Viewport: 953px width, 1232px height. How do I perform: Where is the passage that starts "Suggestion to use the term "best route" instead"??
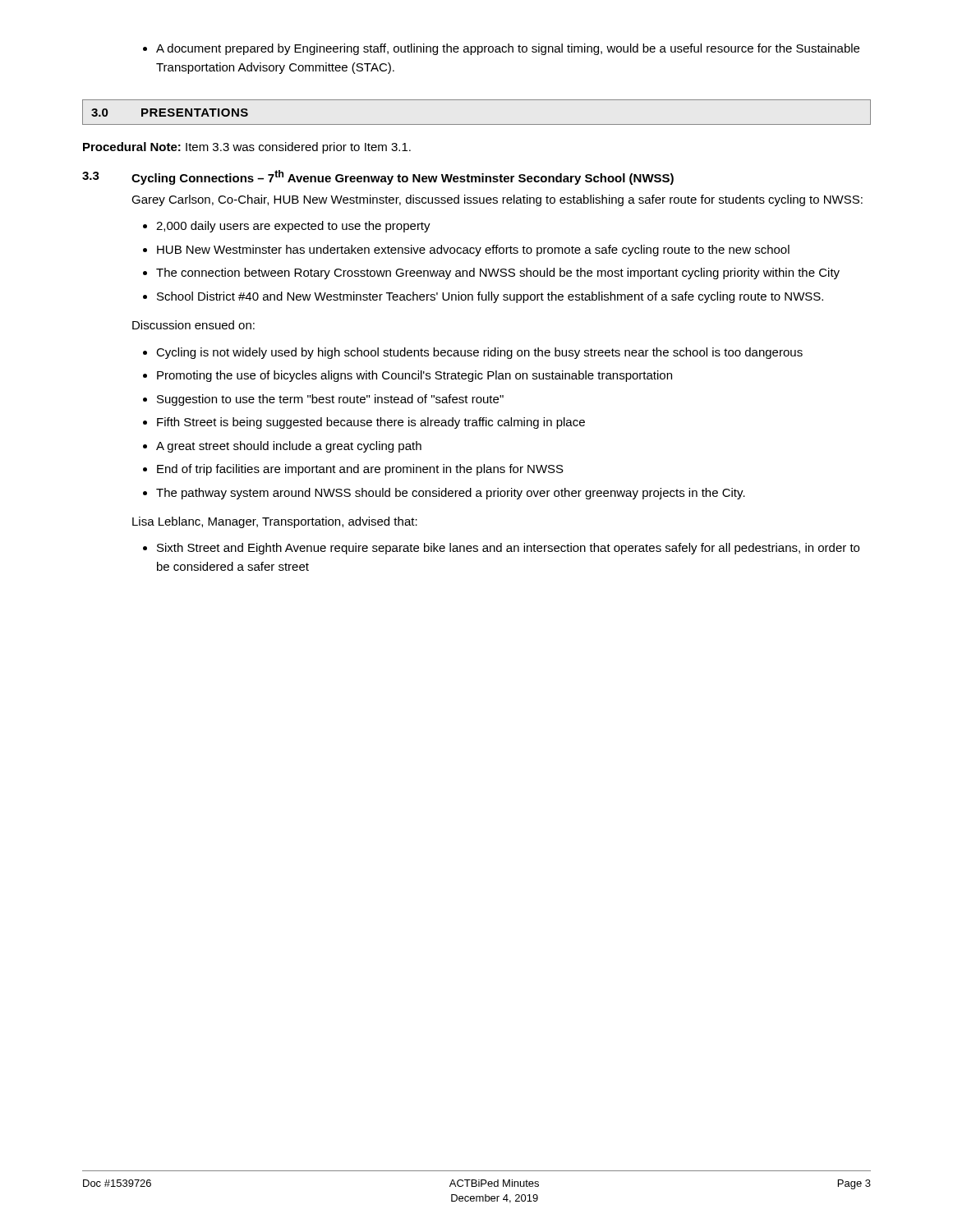click(330, 398)
